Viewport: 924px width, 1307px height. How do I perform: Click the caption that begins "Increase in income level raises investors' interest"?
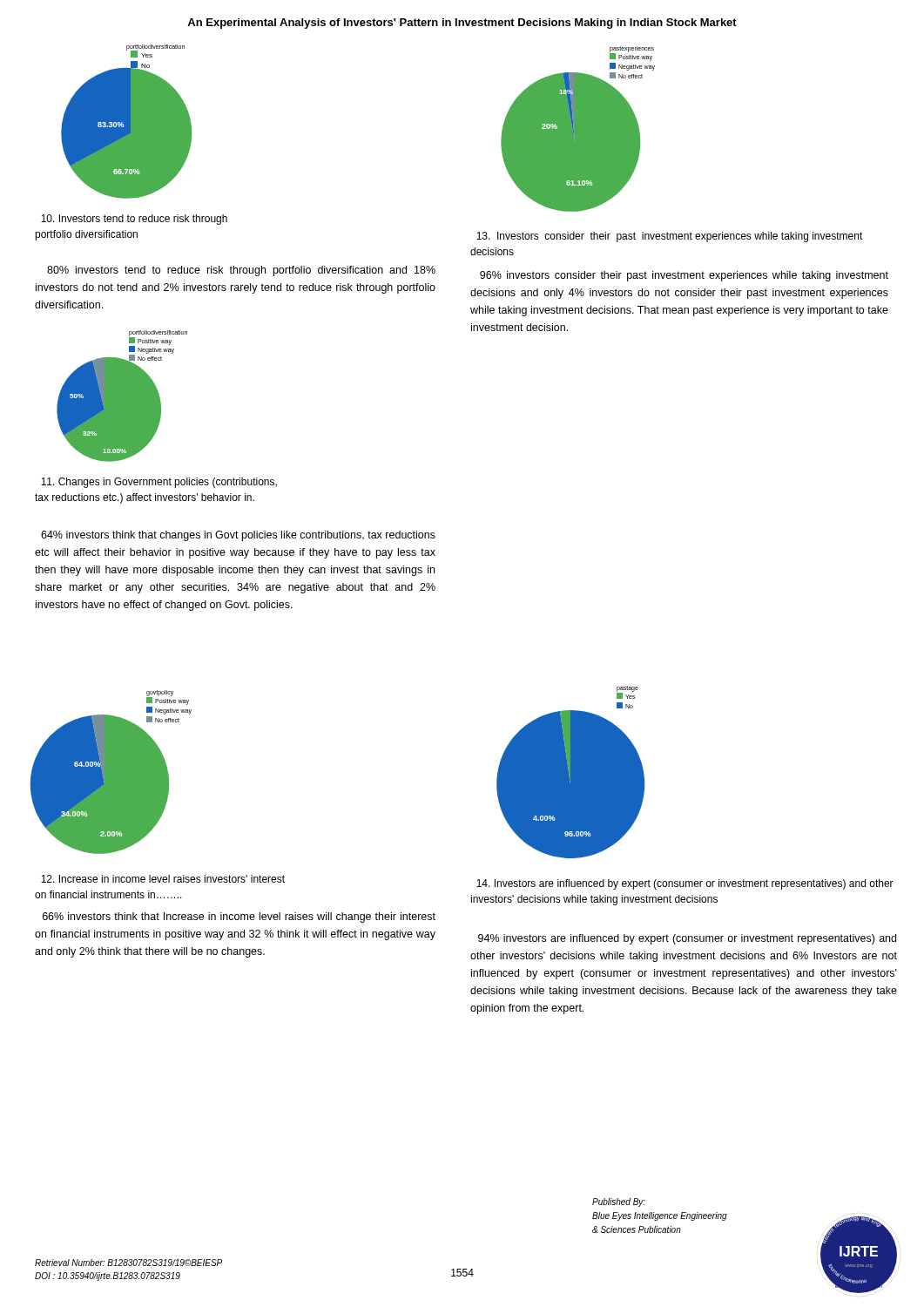(x=160, y=887)
